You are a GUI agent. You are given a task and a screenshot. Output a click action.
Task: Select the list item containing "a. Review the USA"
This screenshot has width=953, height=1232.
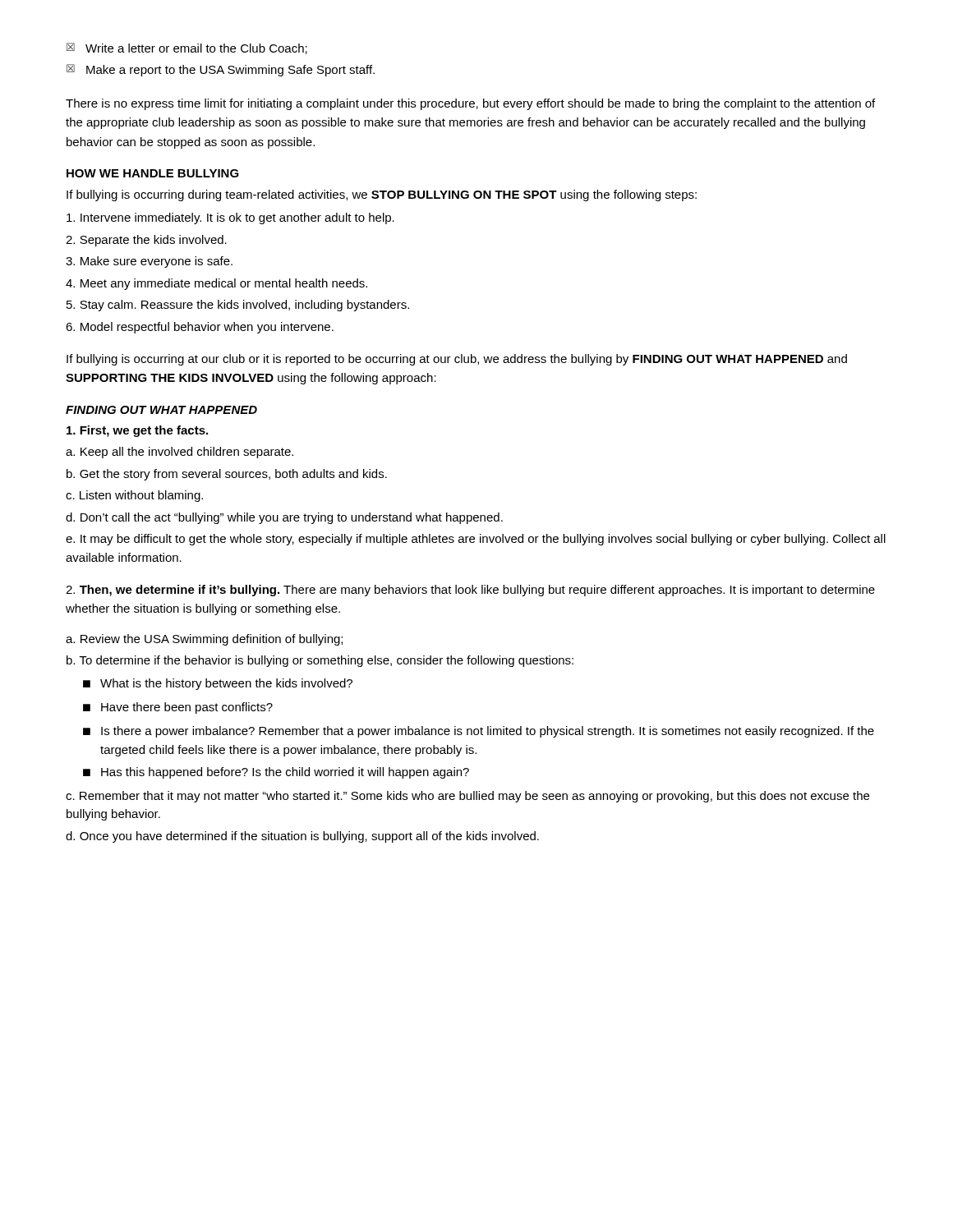coord(205,638)
